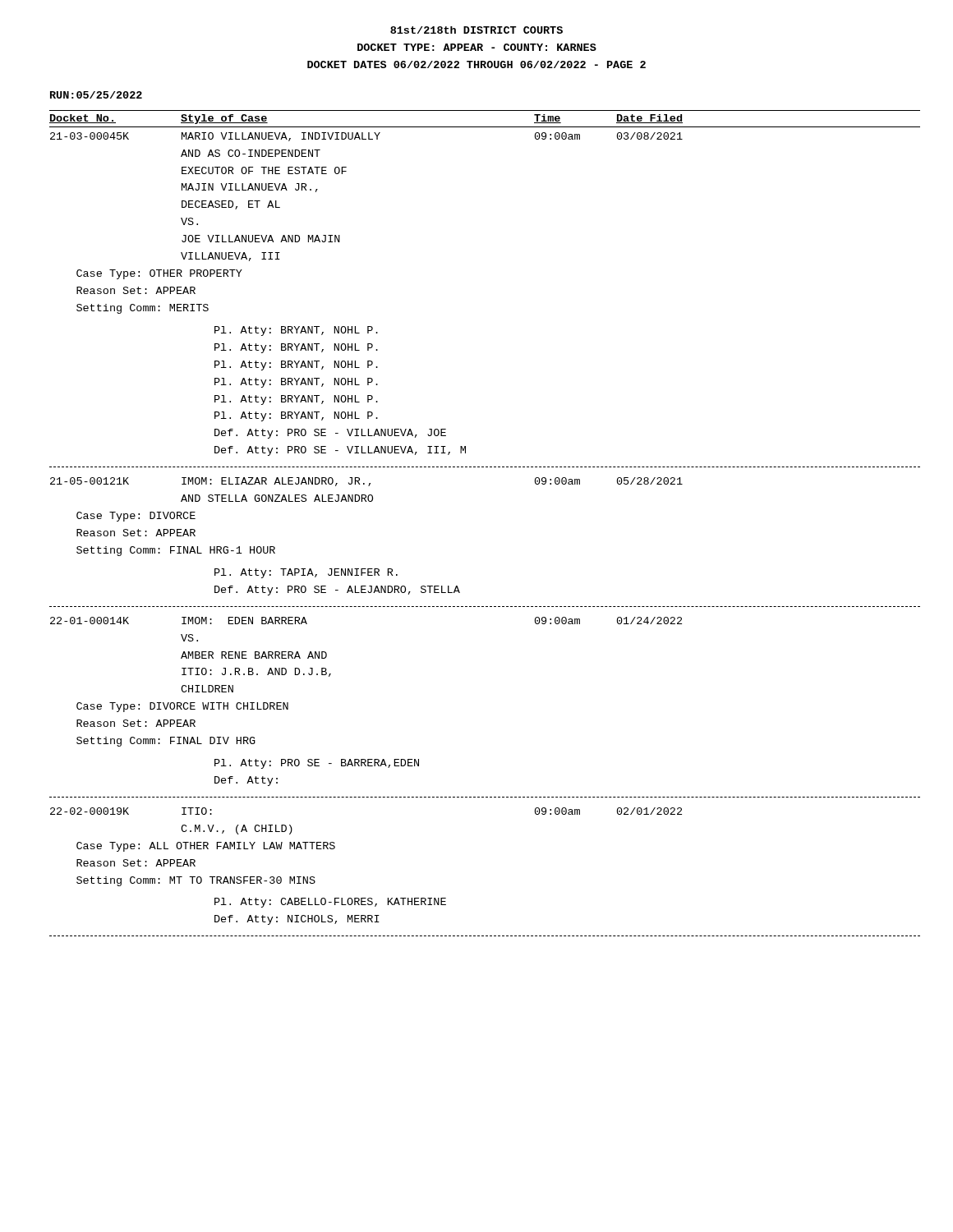Click on the table containing "Docket No. Style of Case"
The image size is (953, 1232).
(476, 523)
